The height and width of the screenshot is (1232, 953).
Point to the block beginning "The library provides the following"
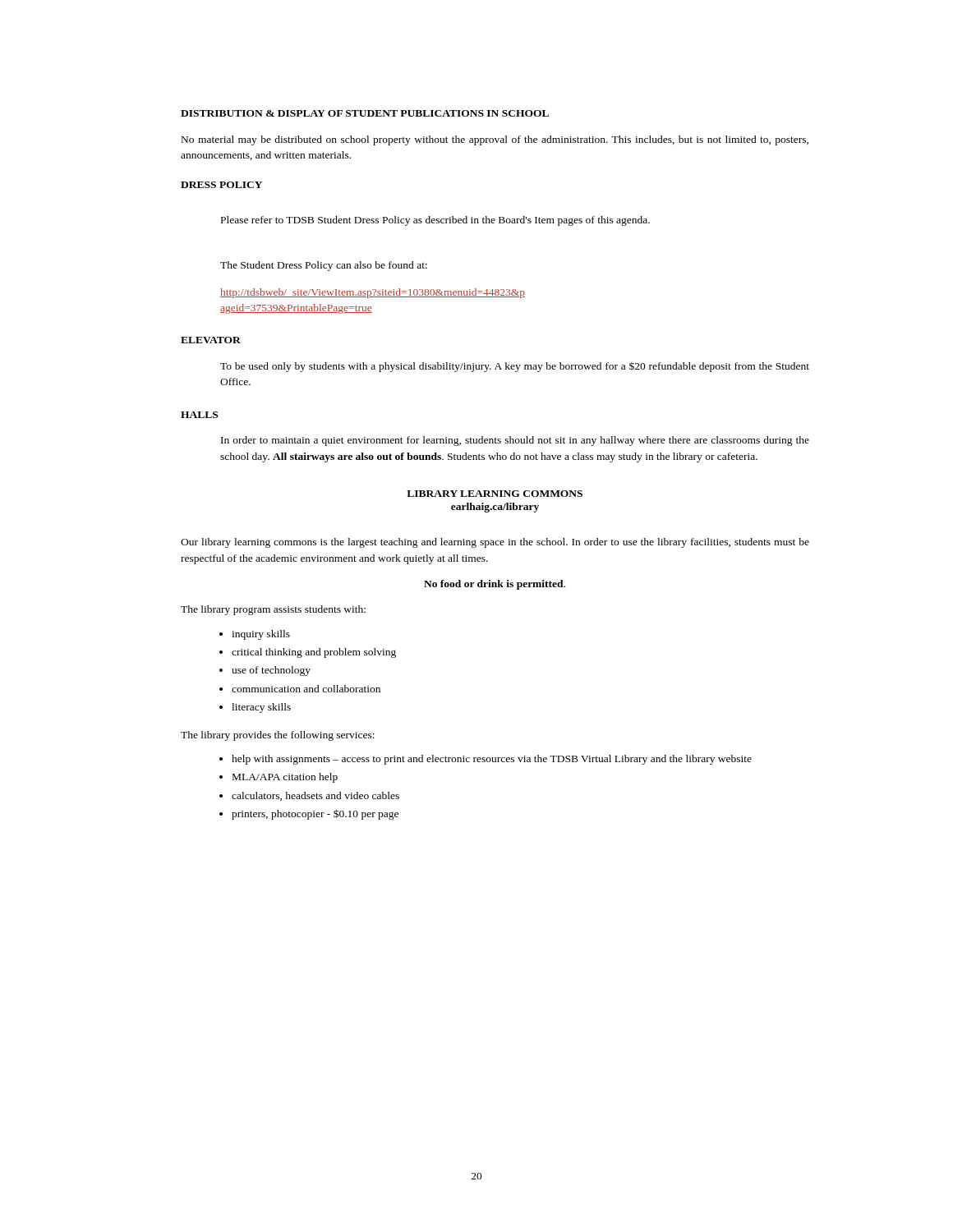tap(278, 736)
